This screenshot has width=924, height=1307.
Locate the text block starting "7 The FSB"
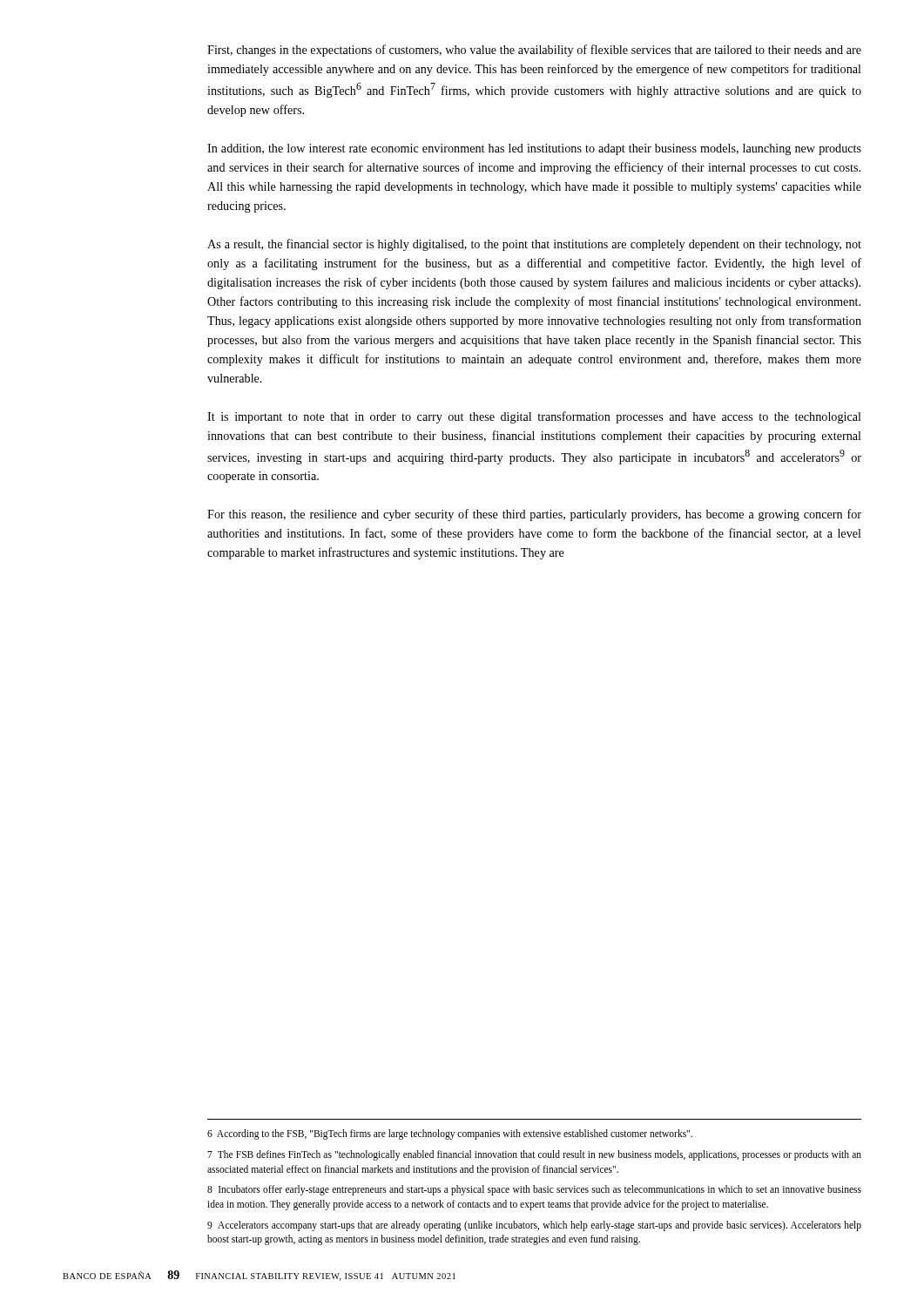click(534, 1162)
